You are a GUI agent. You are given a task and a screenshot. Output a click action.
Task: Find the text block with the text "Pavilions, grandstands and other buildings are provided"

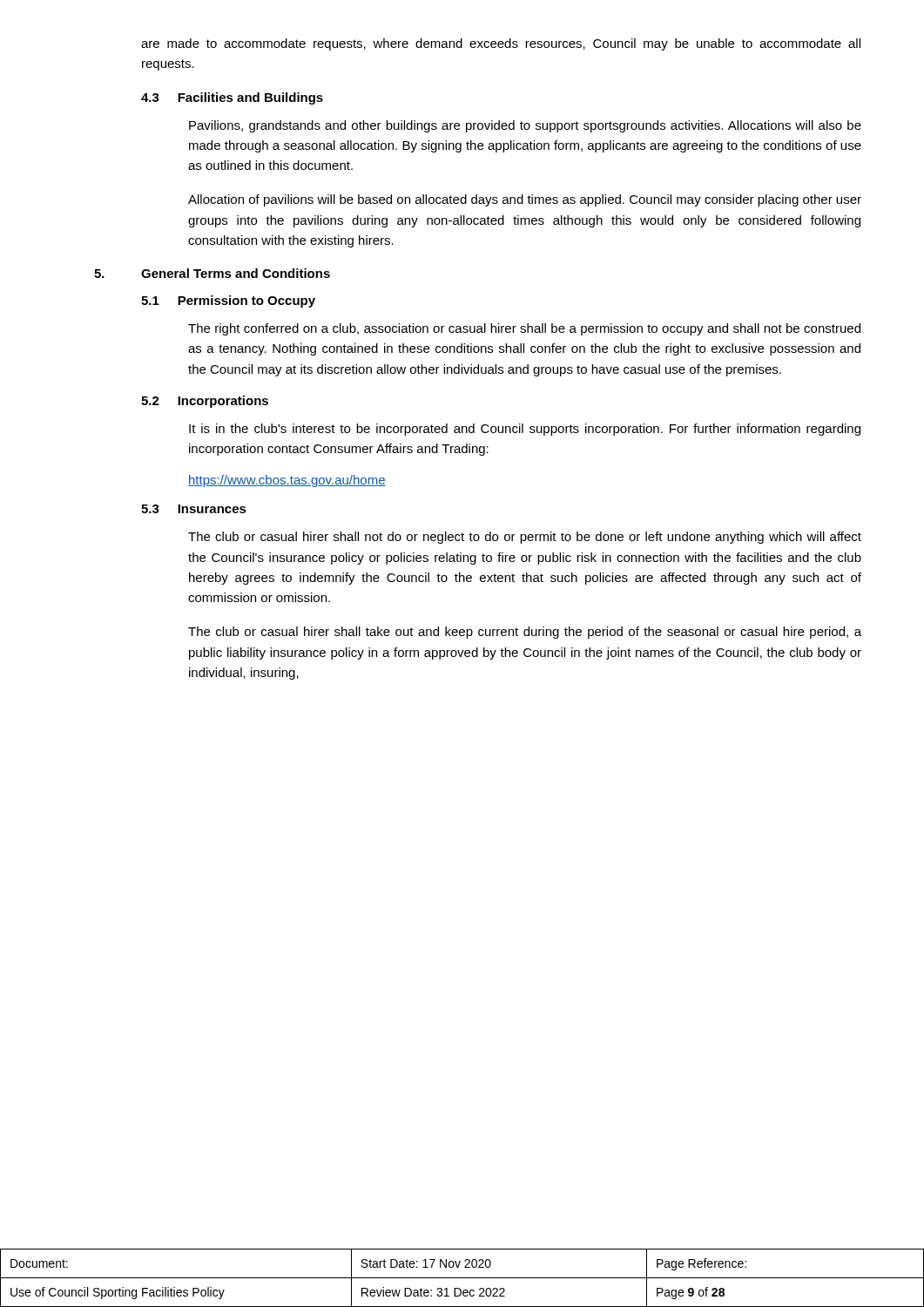click(525, 145)
